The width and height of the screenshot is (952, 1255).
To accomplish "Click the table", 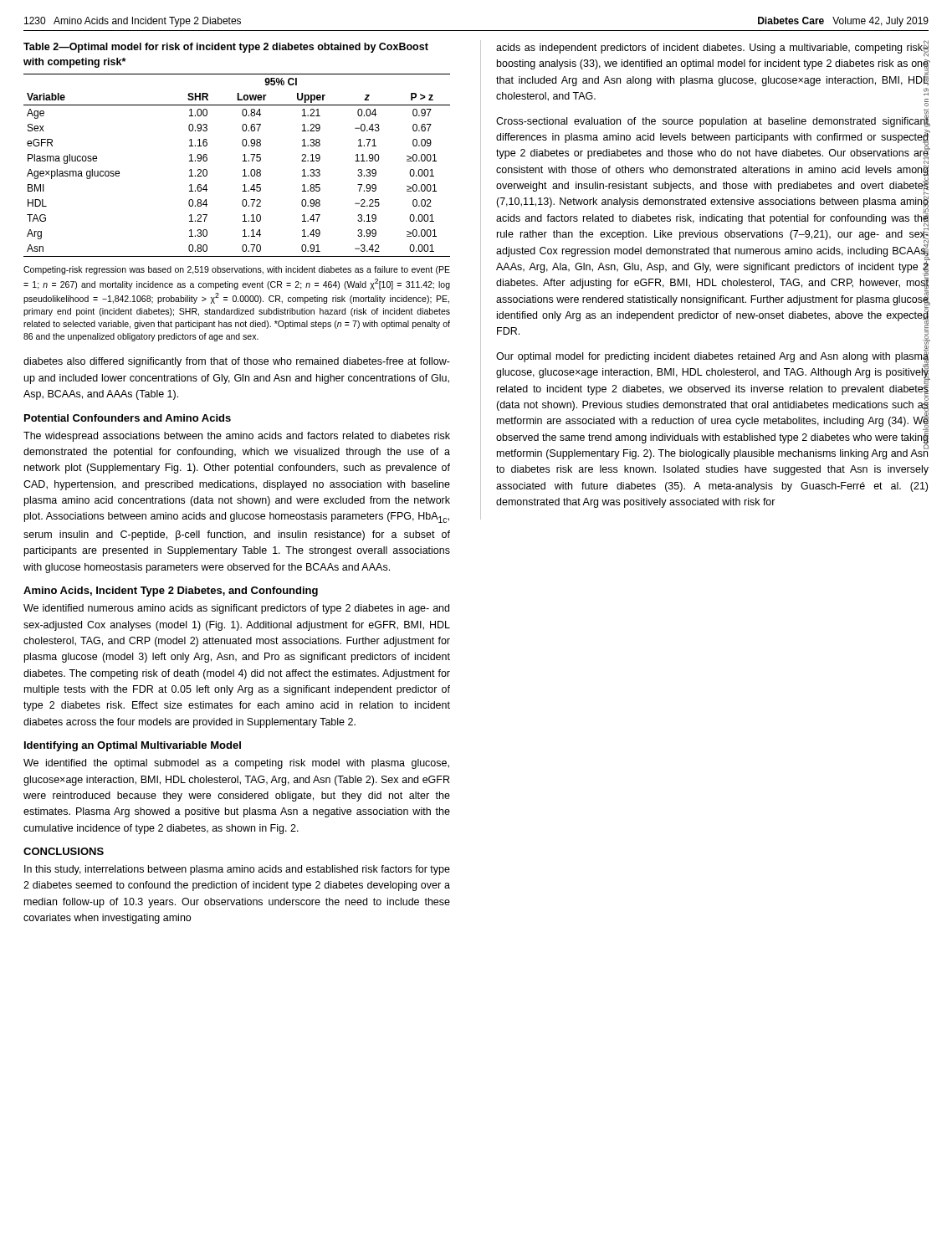I will coord(237,149).
